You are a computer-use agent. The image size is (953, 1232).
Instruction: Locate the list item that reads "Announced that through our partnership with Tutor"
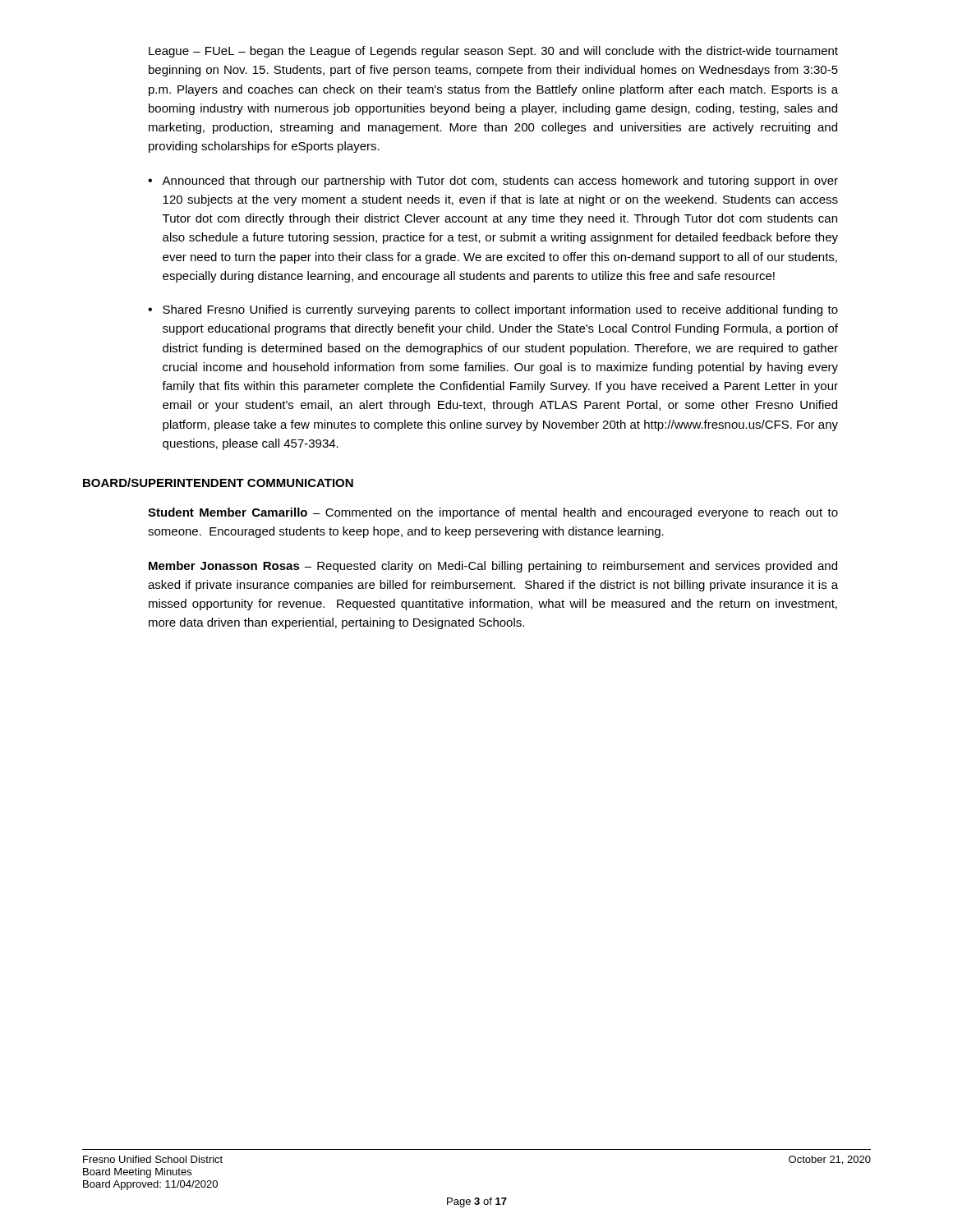pos(500,228)
